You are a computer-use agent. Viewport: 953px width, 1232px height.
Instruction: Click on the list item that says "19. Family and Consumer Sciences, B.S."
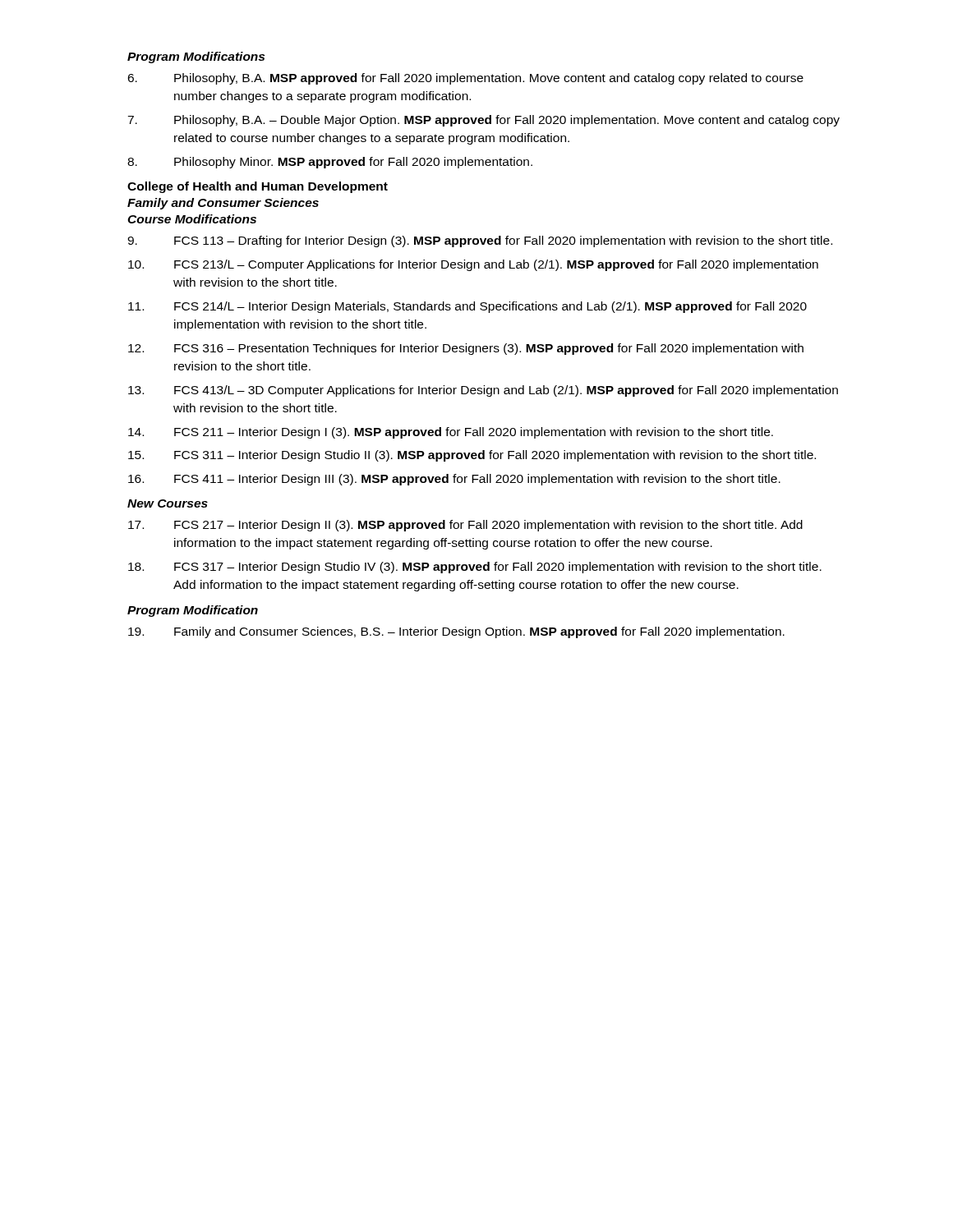(485, 632)
